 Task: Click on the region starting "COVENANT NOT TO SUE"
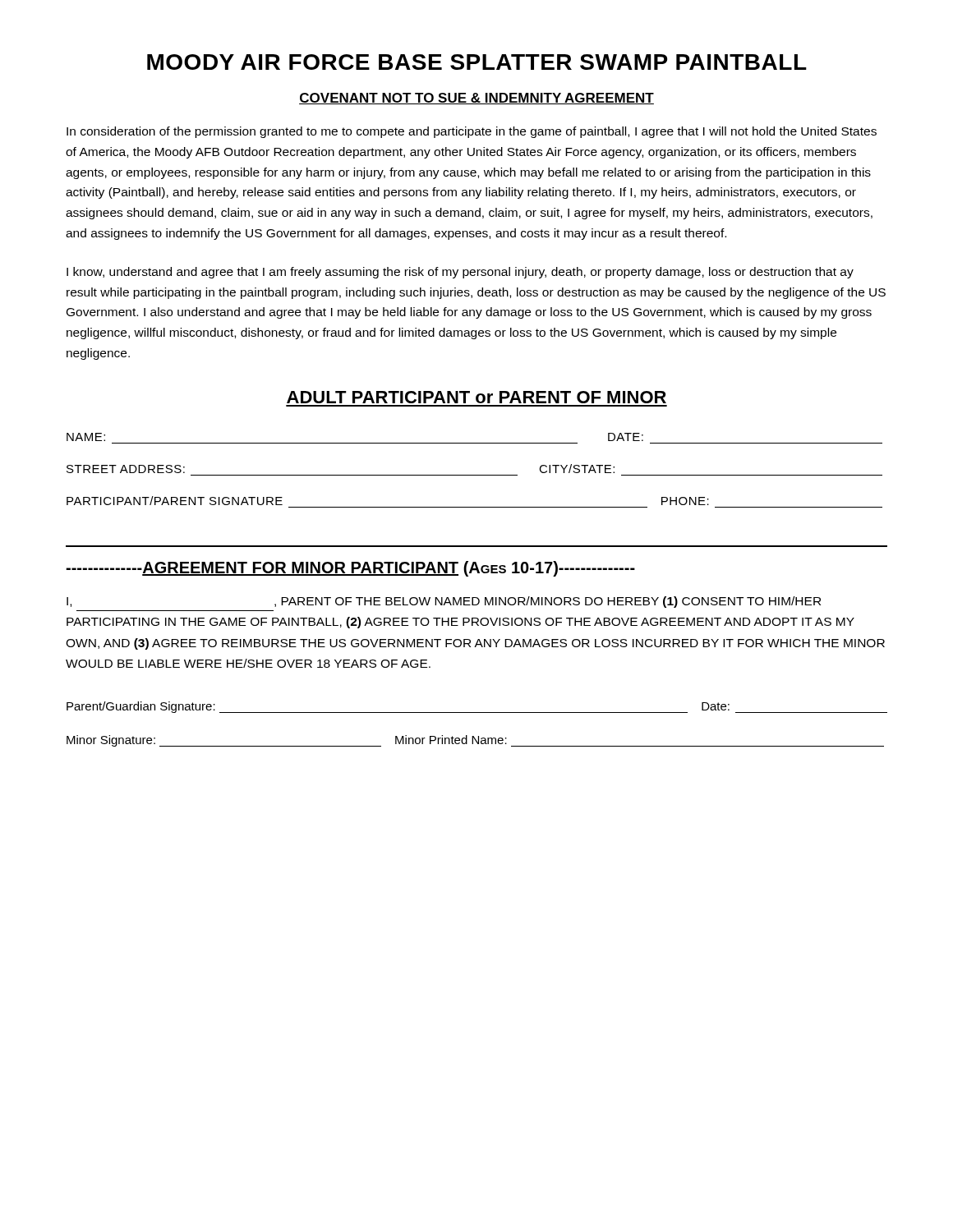point(476,99)
